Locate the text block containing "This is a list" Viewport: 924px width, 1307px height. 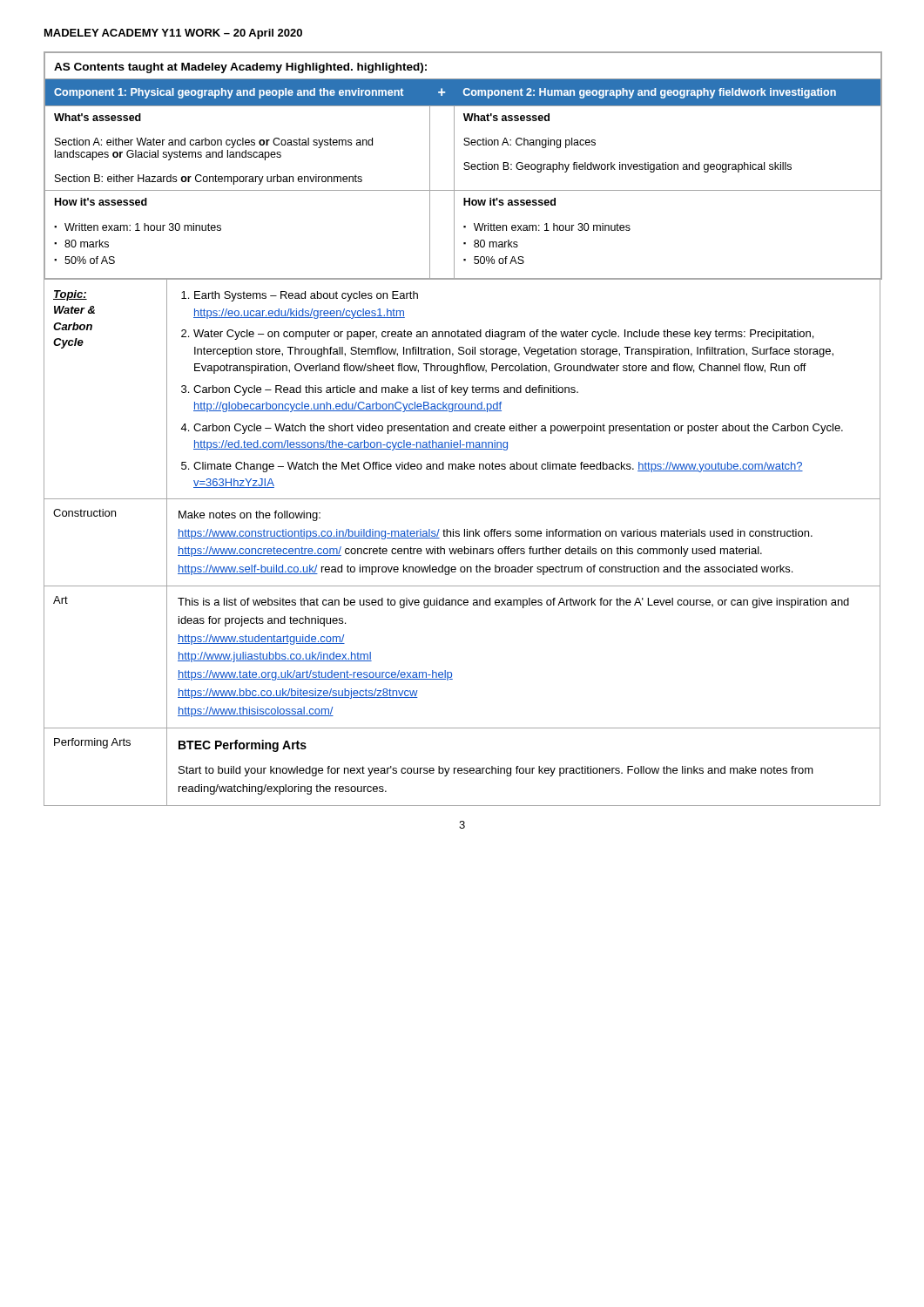[x=513, y=603]
